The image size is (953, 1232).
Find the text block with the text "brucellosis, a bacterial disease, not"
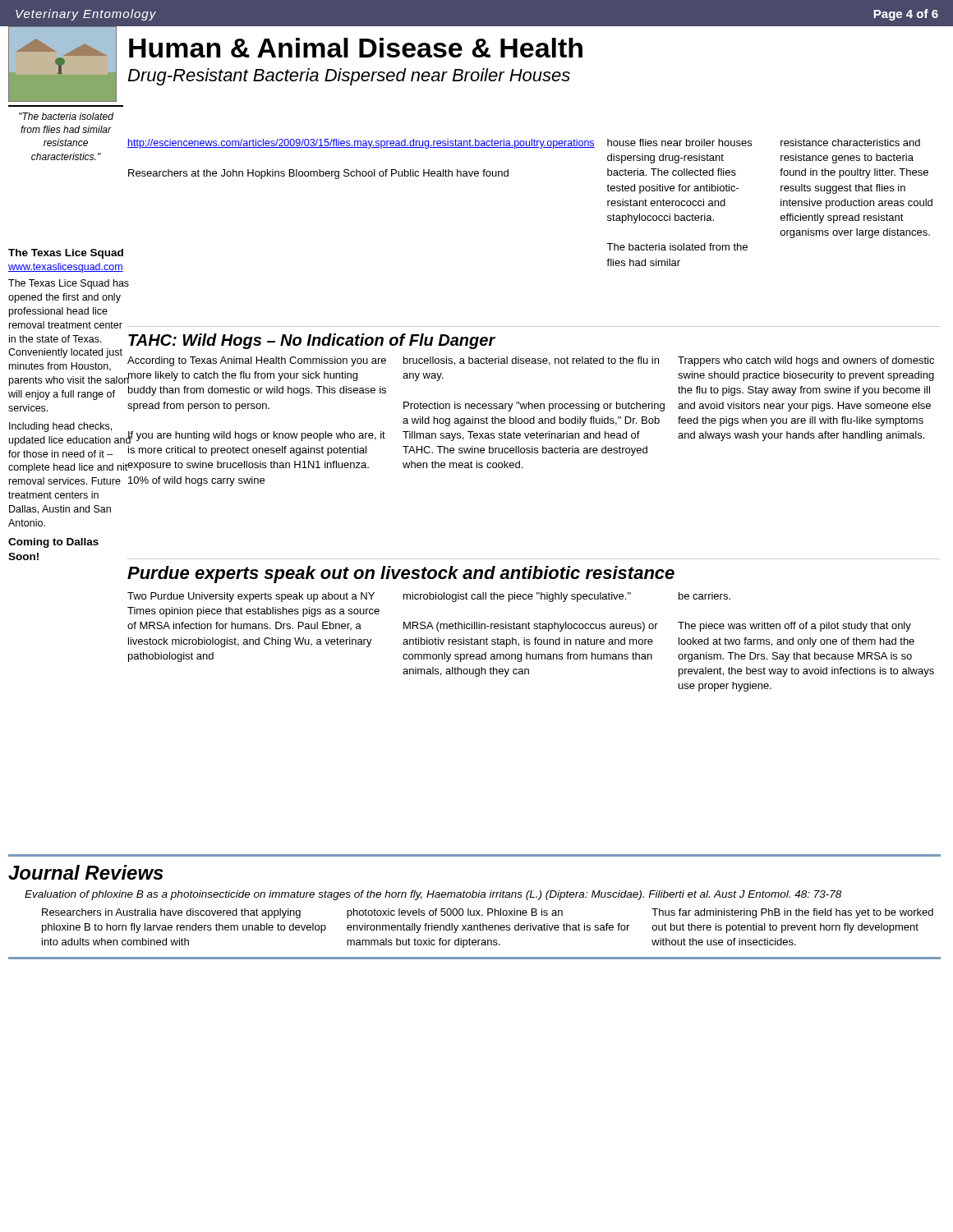[x=534, y=412]
